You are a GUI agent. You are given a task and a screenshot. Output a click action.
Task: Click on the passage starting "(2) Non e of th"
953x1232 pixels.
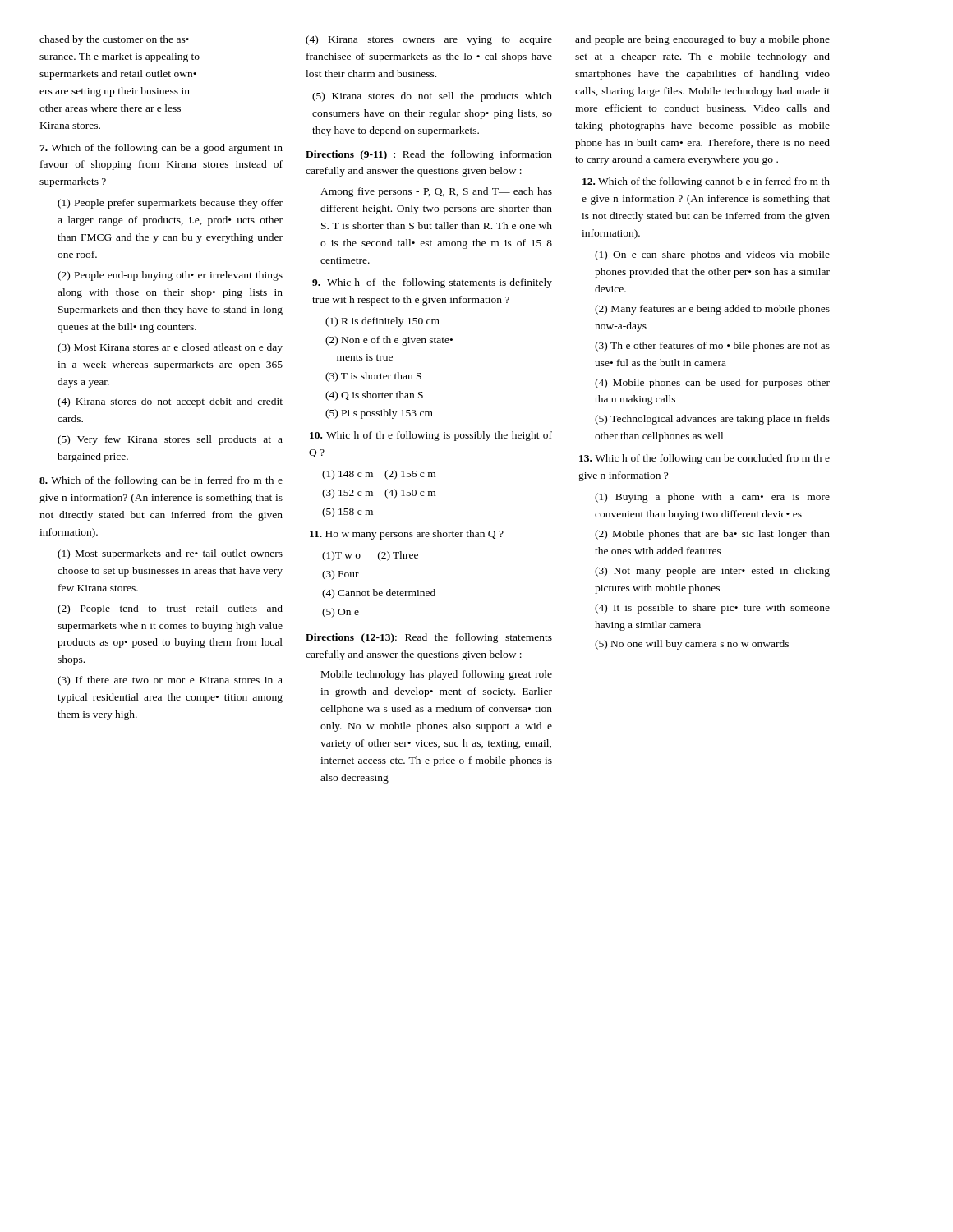pos(389,348)
